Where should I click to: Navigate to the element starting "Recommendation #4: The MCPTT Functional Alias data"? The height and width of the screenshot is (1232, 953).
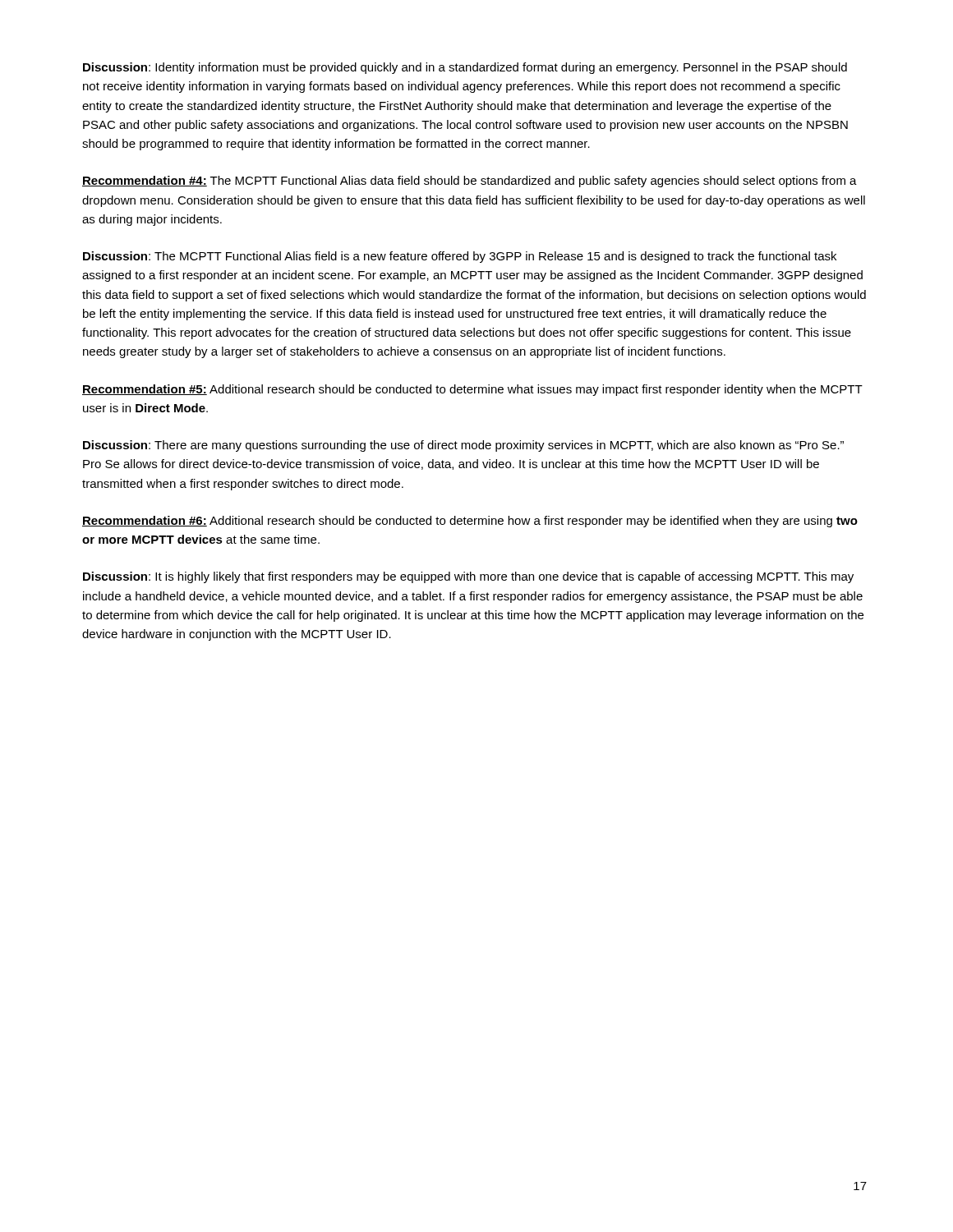(474, 200)
